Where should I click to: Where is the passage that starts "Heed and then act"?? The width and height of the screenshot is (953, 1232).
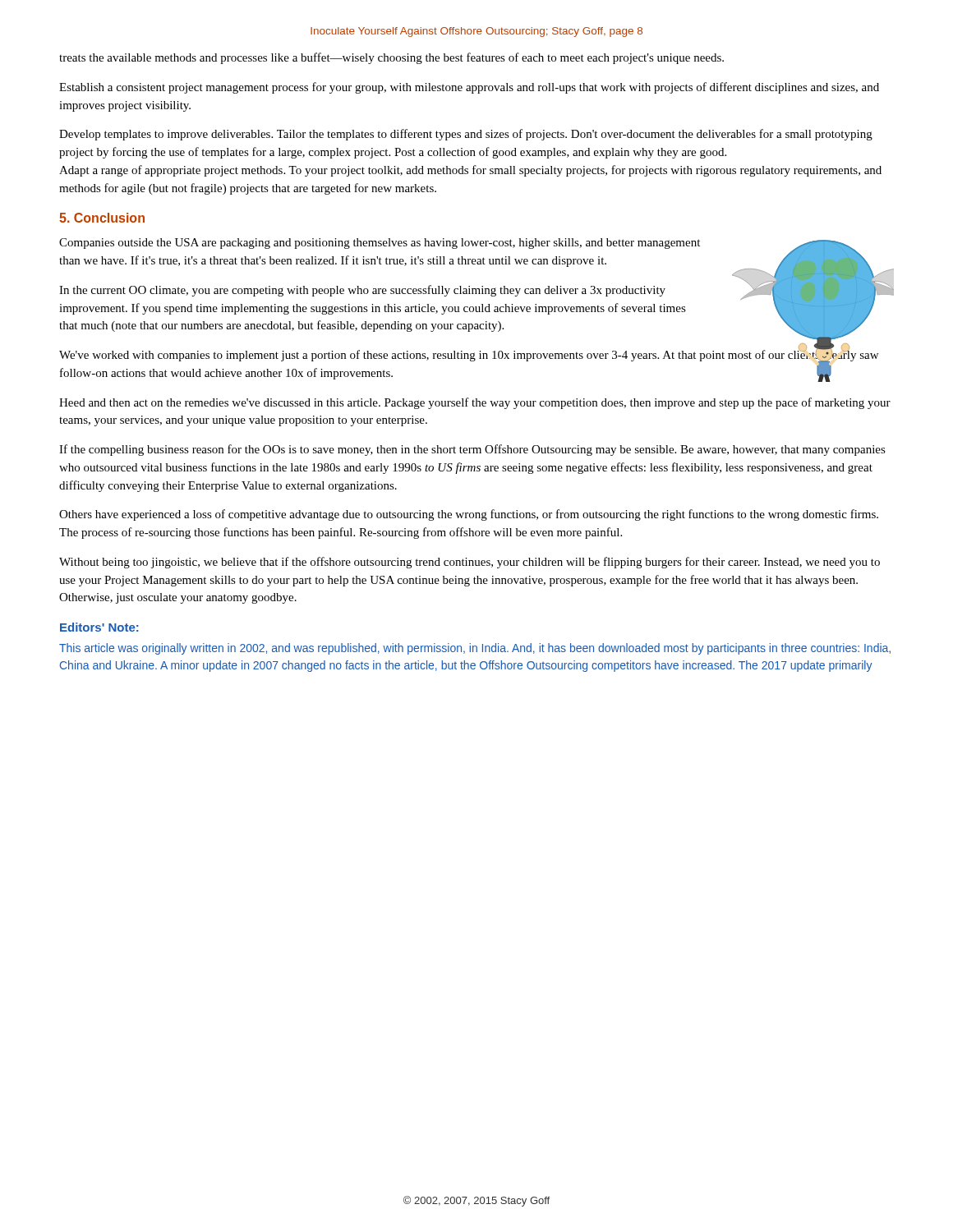tap(475, 411)
